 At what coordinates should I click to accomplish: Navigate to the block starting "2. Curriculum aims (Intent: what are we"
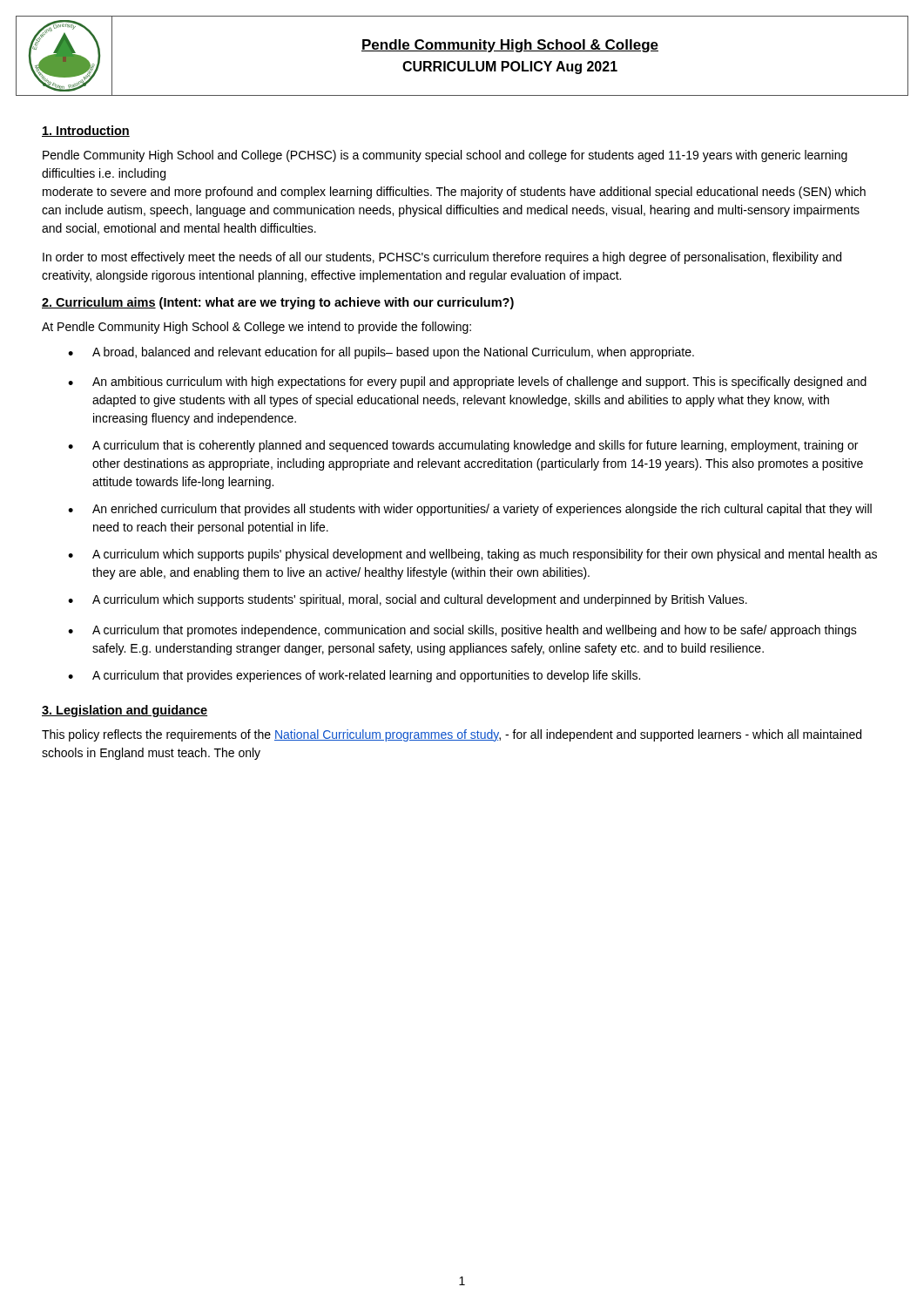pos(278,302)
